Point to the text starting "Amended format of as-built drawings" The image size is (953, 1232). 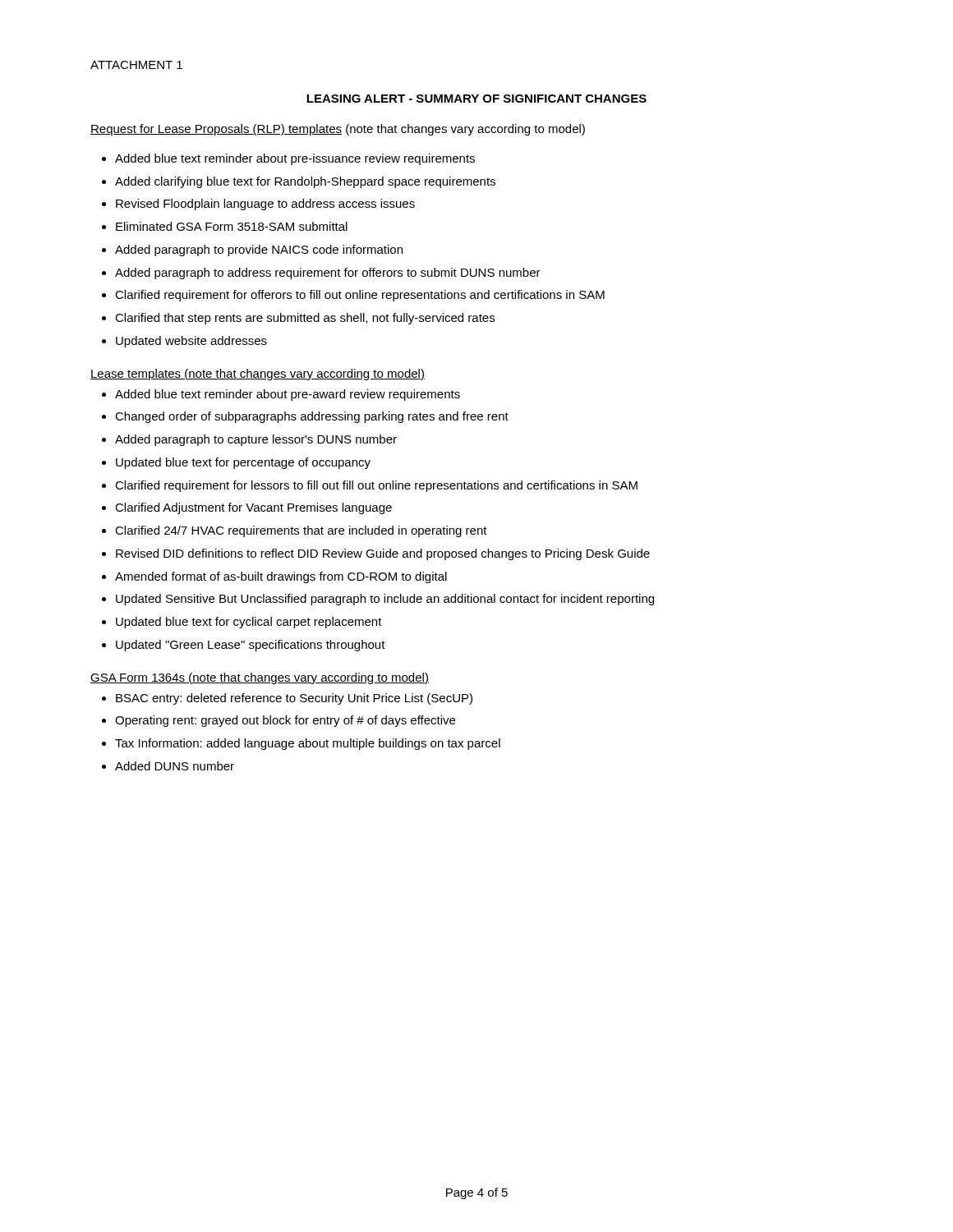tap(274, 577)
